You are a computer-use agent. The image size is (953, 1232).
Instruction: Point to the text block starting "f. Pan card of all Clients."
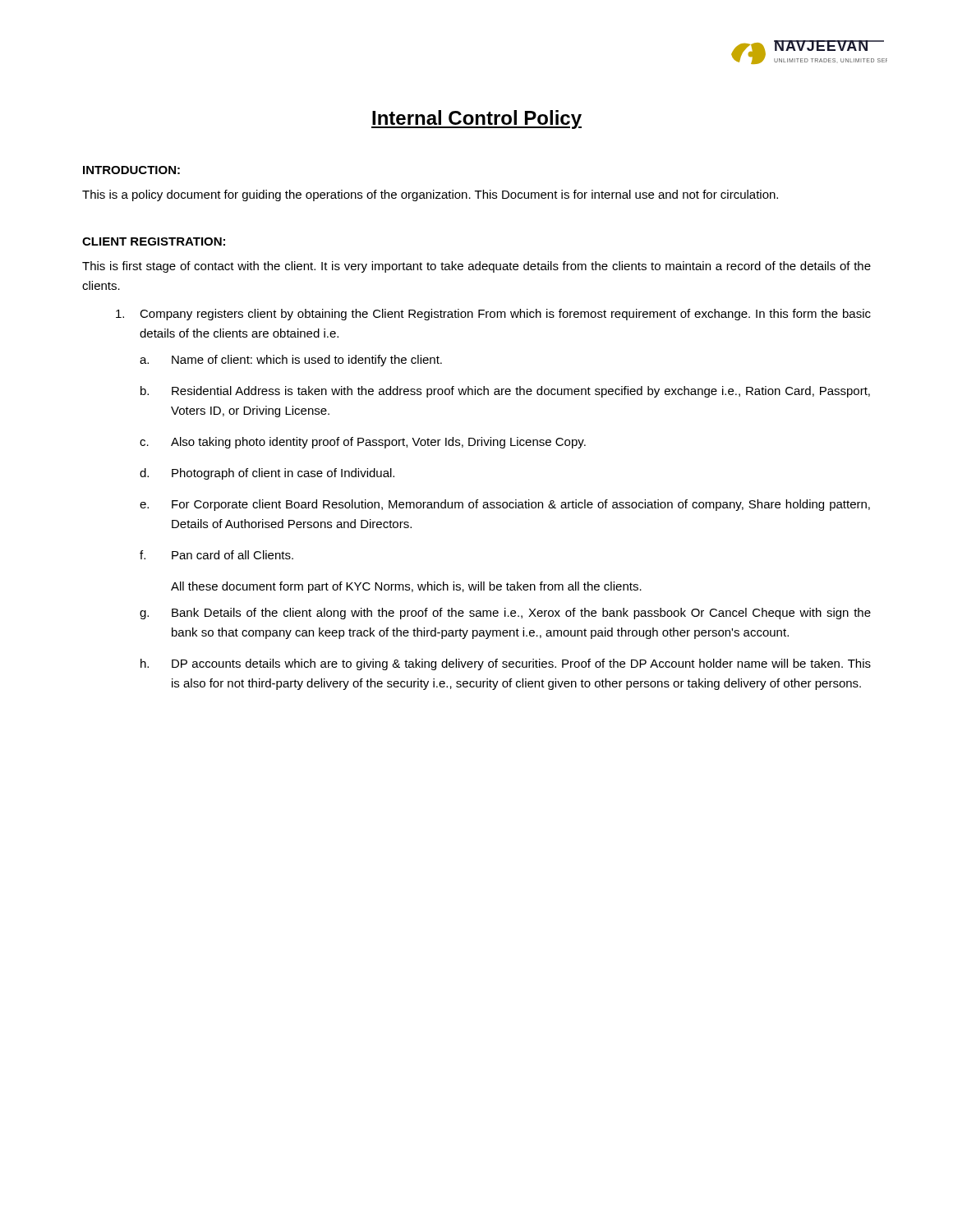pos(216,555)
